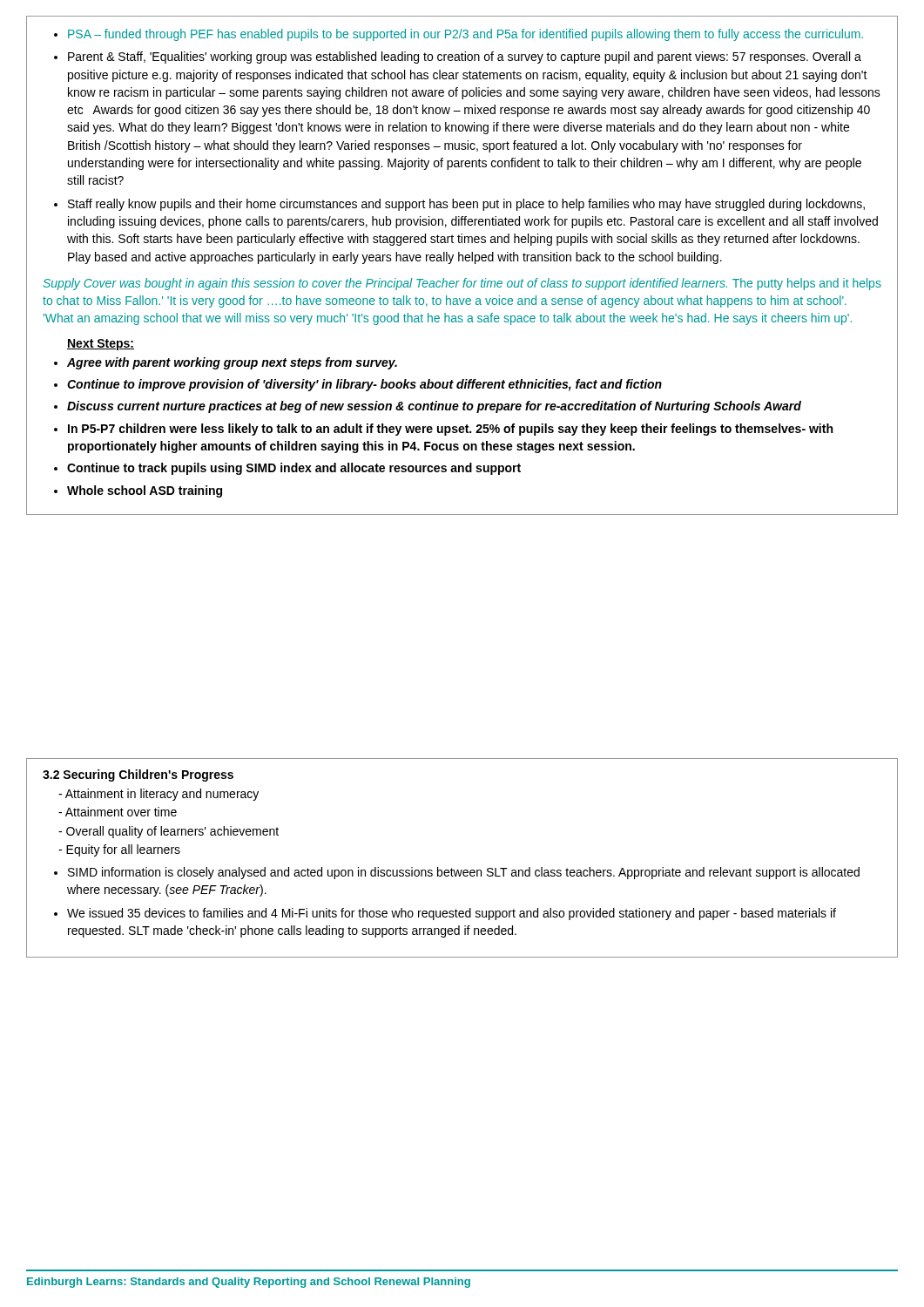Find the list item with the text "SIMD information is closely analysed and"

click(x=464, y=881)
